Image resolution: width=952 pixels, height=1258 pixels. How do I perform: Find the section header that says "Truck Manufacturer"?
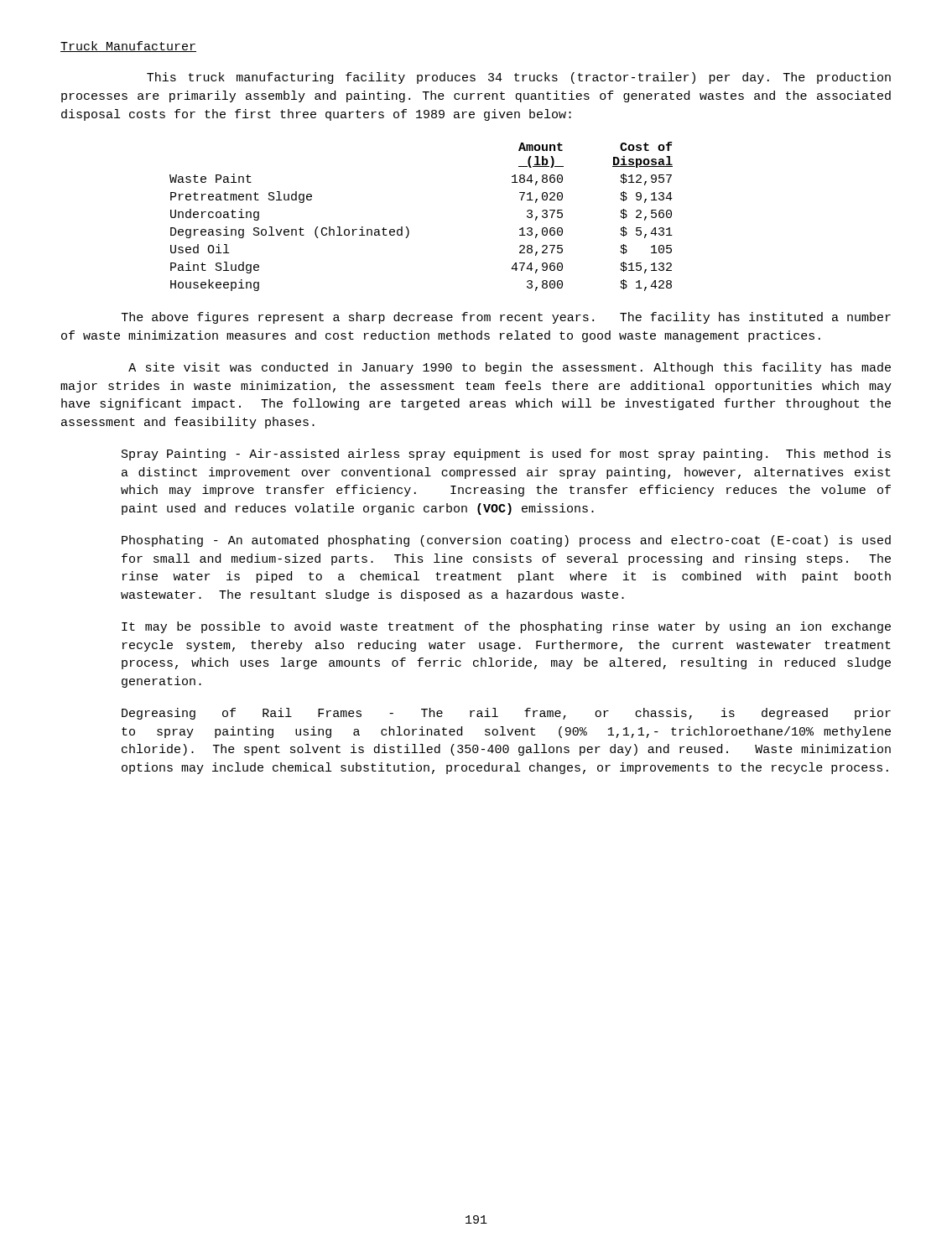[x=128, y=47]
